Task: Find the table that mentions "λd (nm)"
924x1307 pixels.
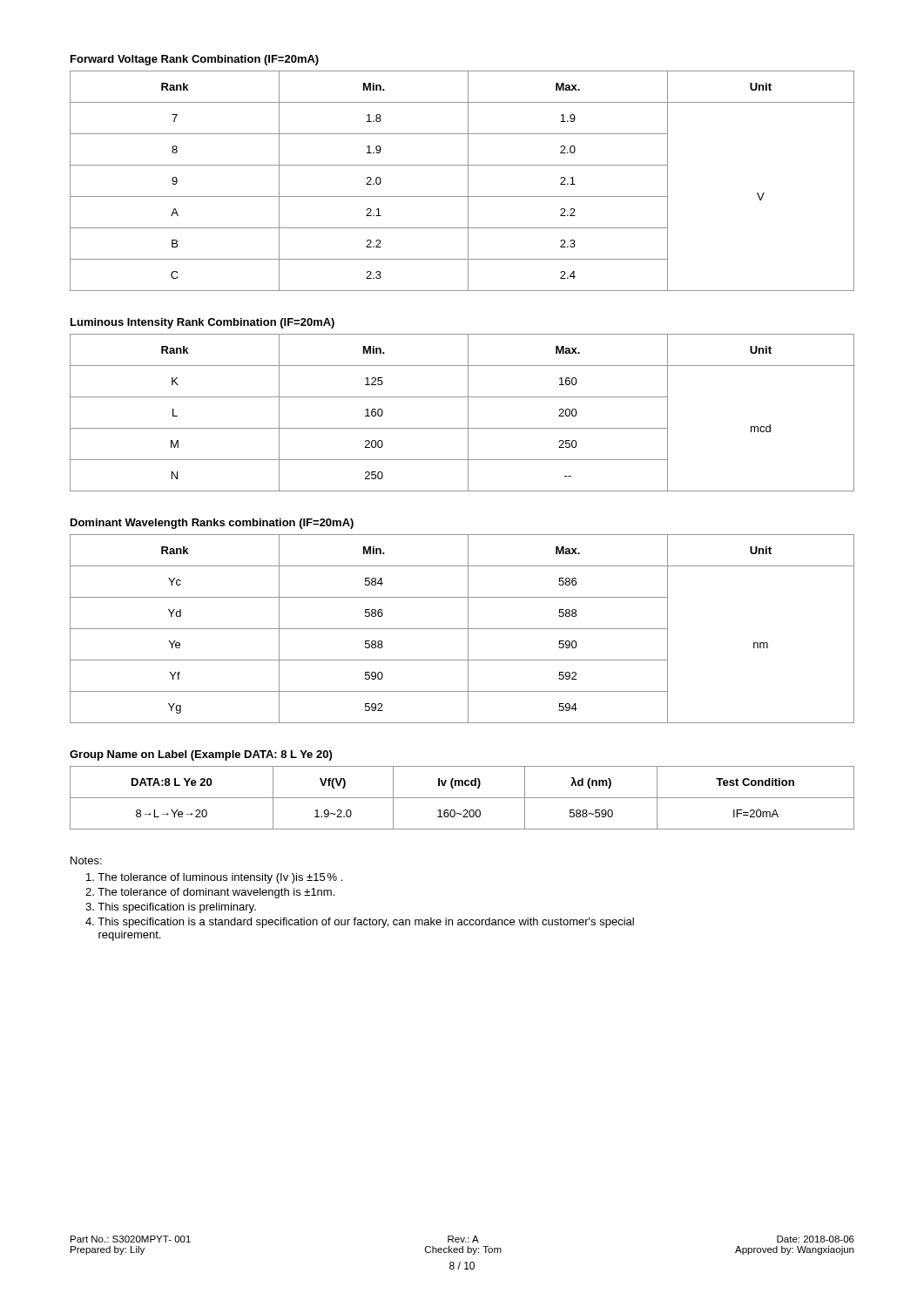Action: (x=462, y=798)
